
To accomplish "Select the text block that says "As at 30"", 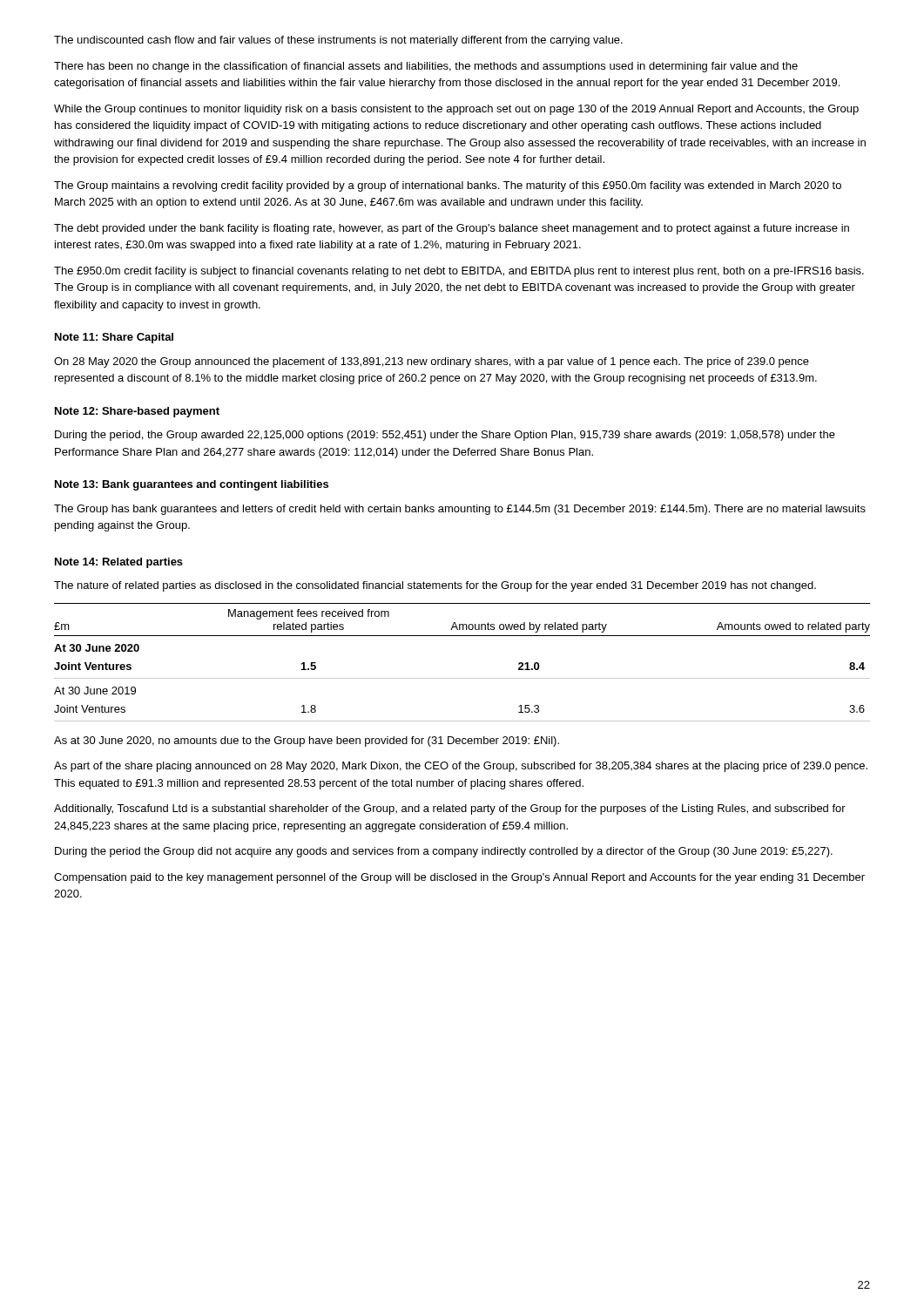I will 462,740.
